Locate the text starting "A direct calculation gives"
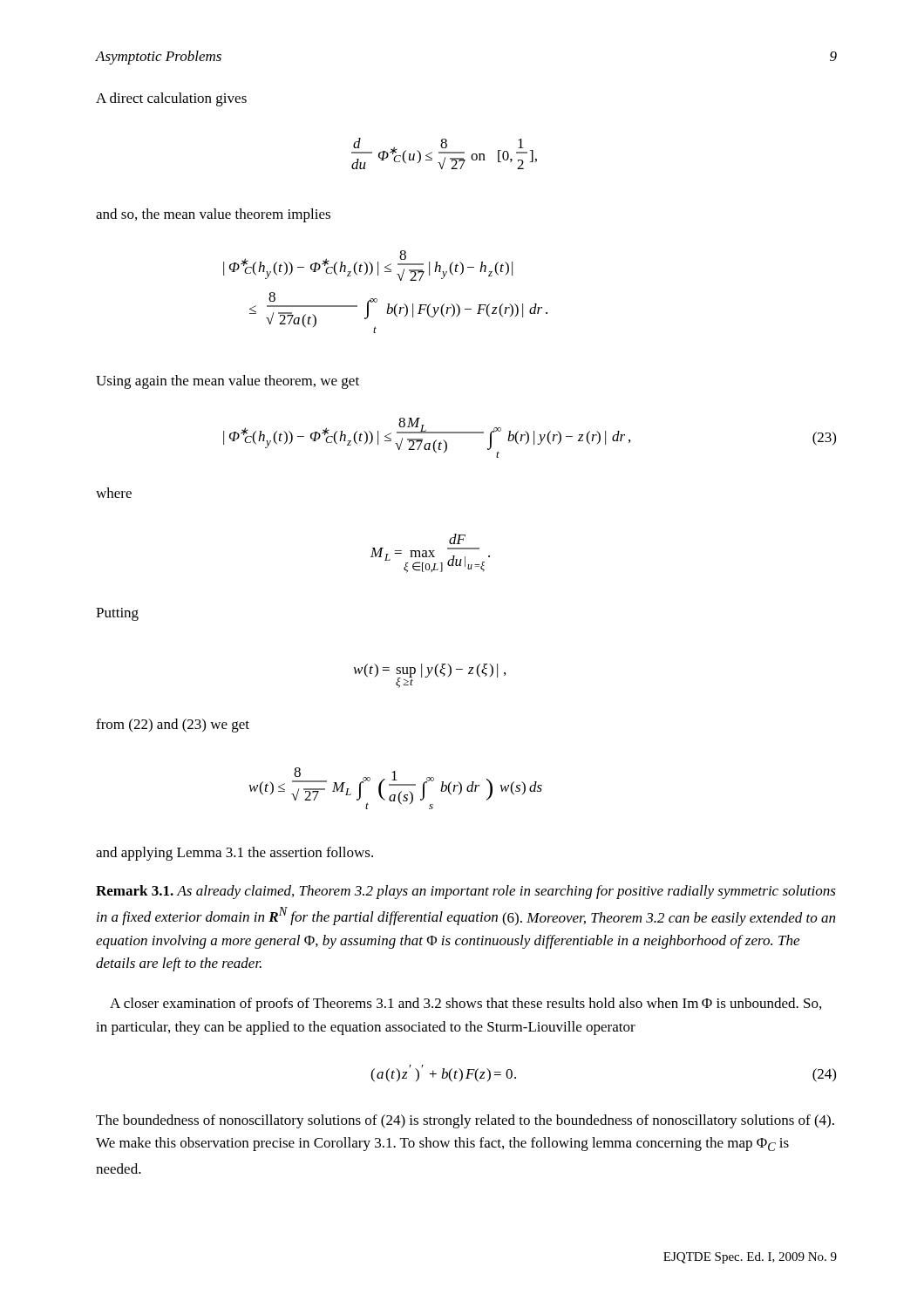 pyautogui.click(x=171, y=98)
